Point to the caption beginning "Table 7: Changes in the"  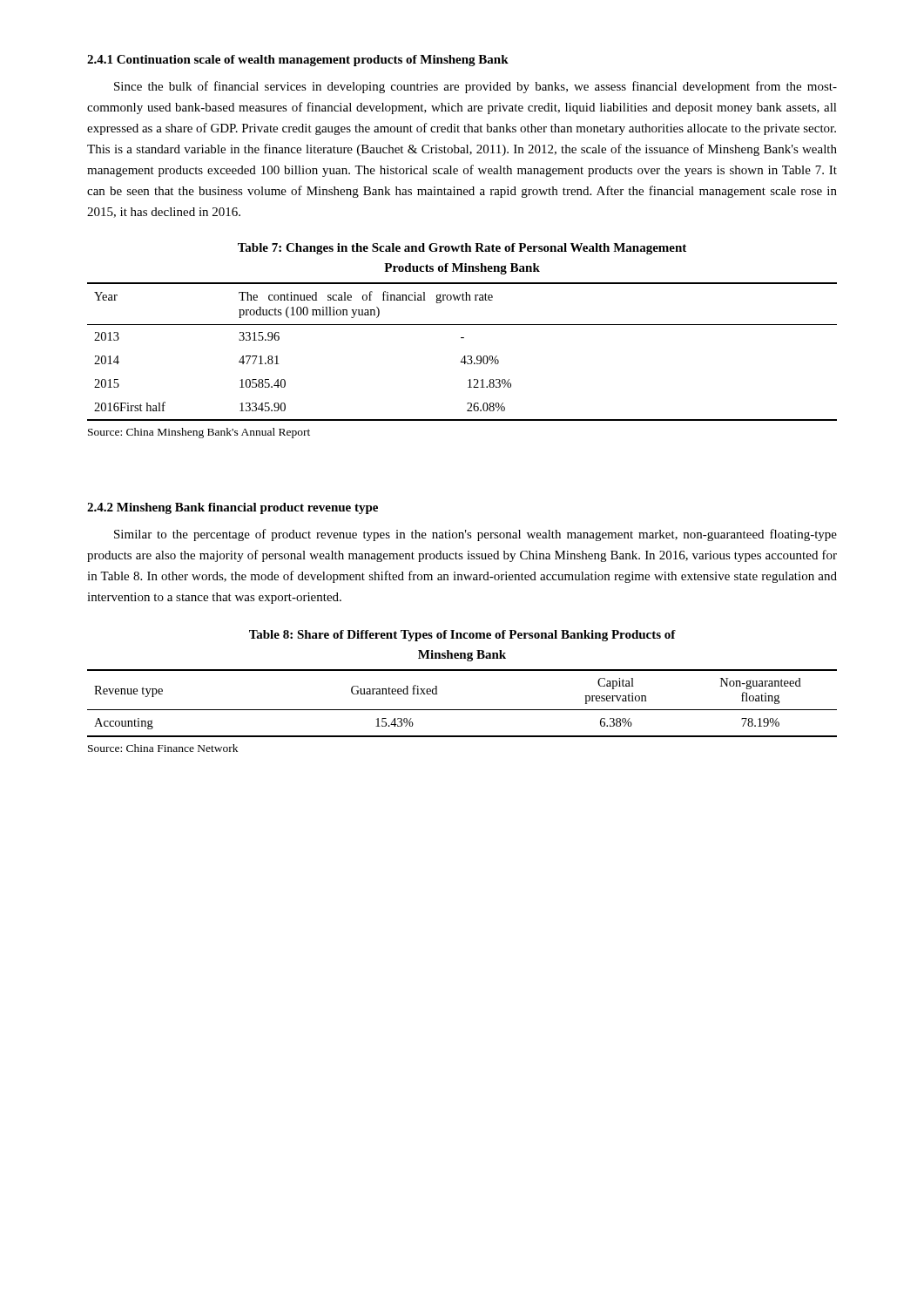coord(462,257)
